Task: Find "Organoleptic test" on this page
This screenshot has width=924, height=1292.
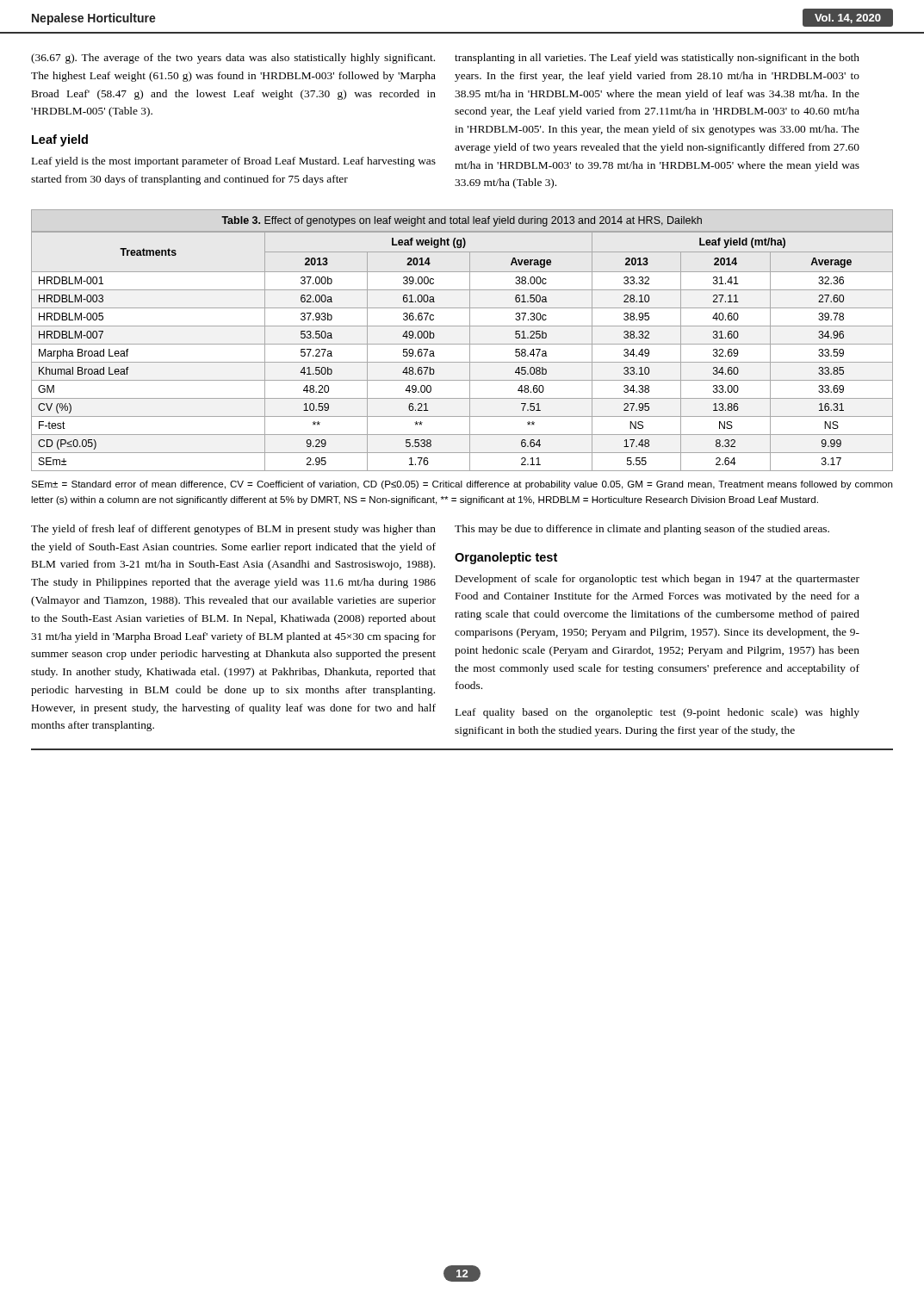Action: (x=506, y=557)
